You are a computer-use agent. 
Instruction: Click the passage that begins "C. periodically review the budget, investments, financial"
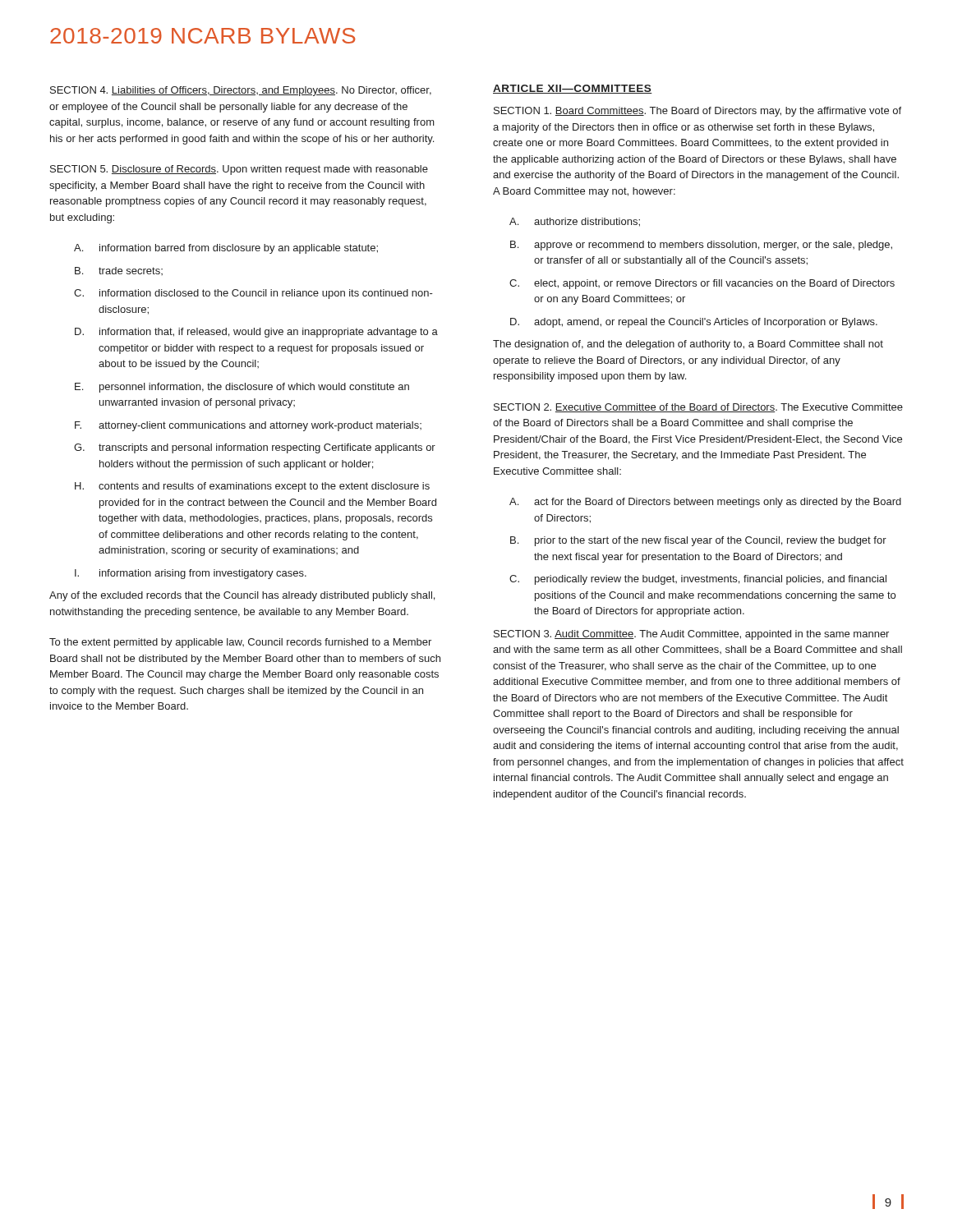(707, 595)
